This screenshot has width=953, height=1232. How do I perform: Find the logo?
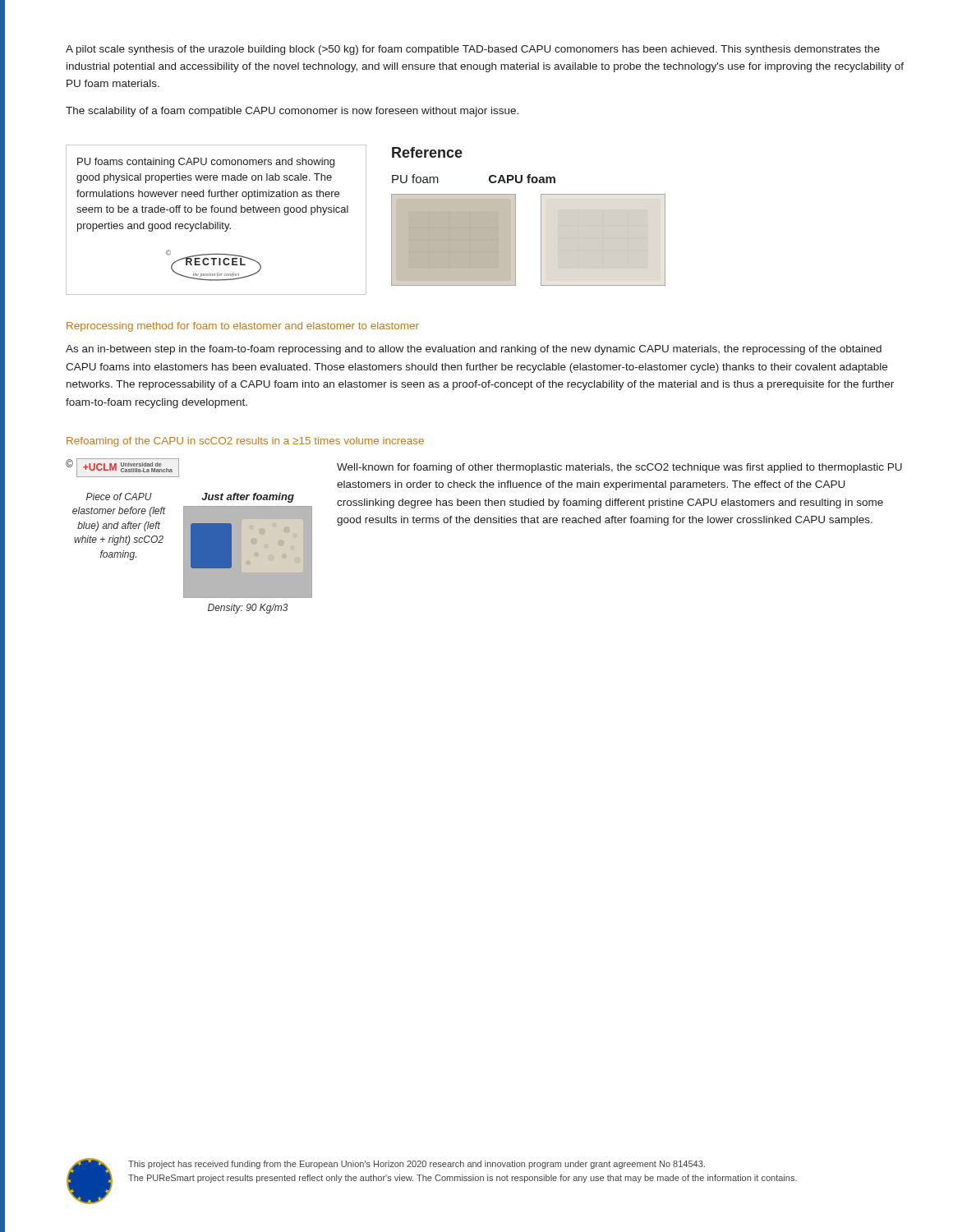pos(216,265)
